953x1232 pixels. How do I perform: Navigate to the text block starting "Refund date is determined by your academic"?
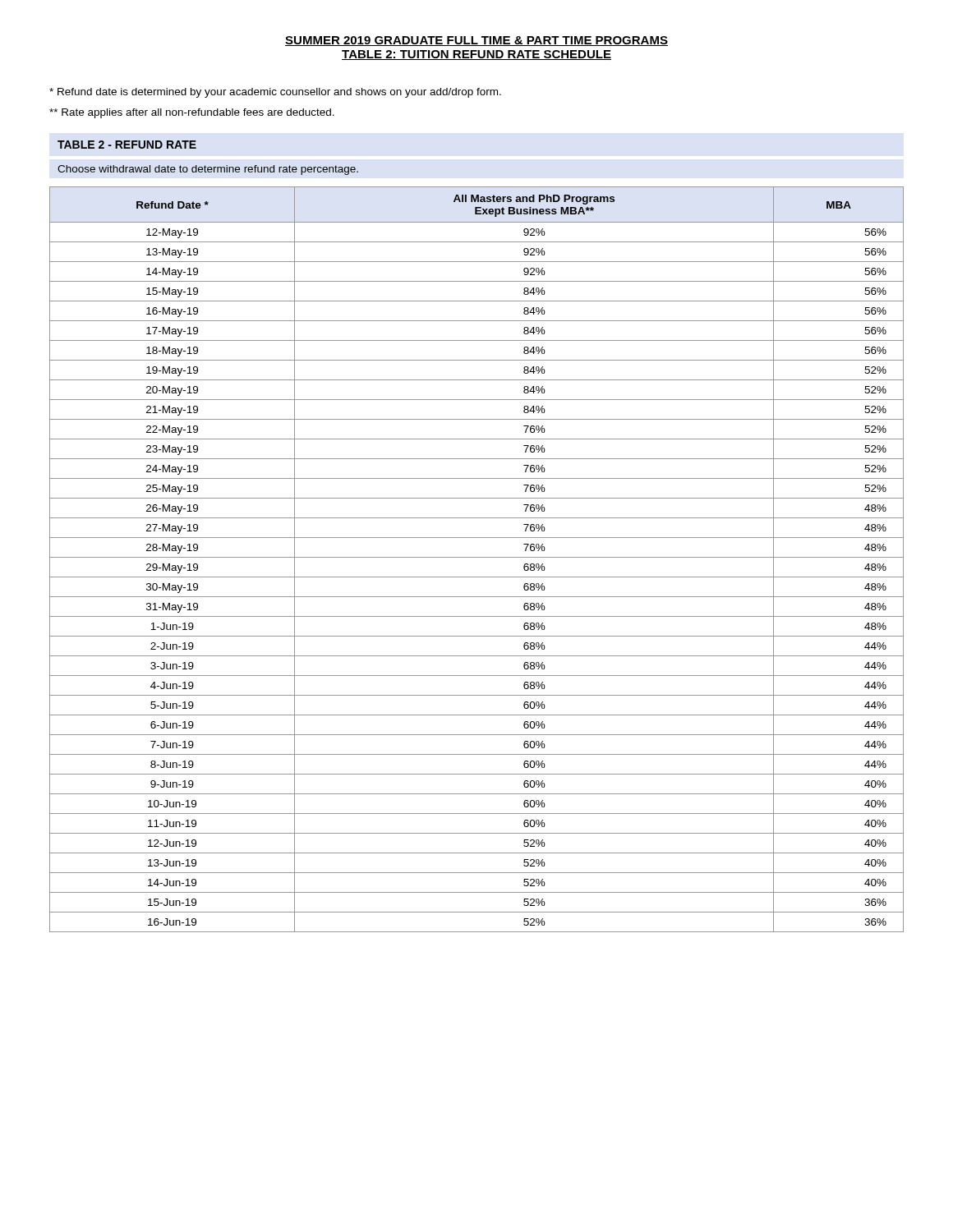[276, 92]
